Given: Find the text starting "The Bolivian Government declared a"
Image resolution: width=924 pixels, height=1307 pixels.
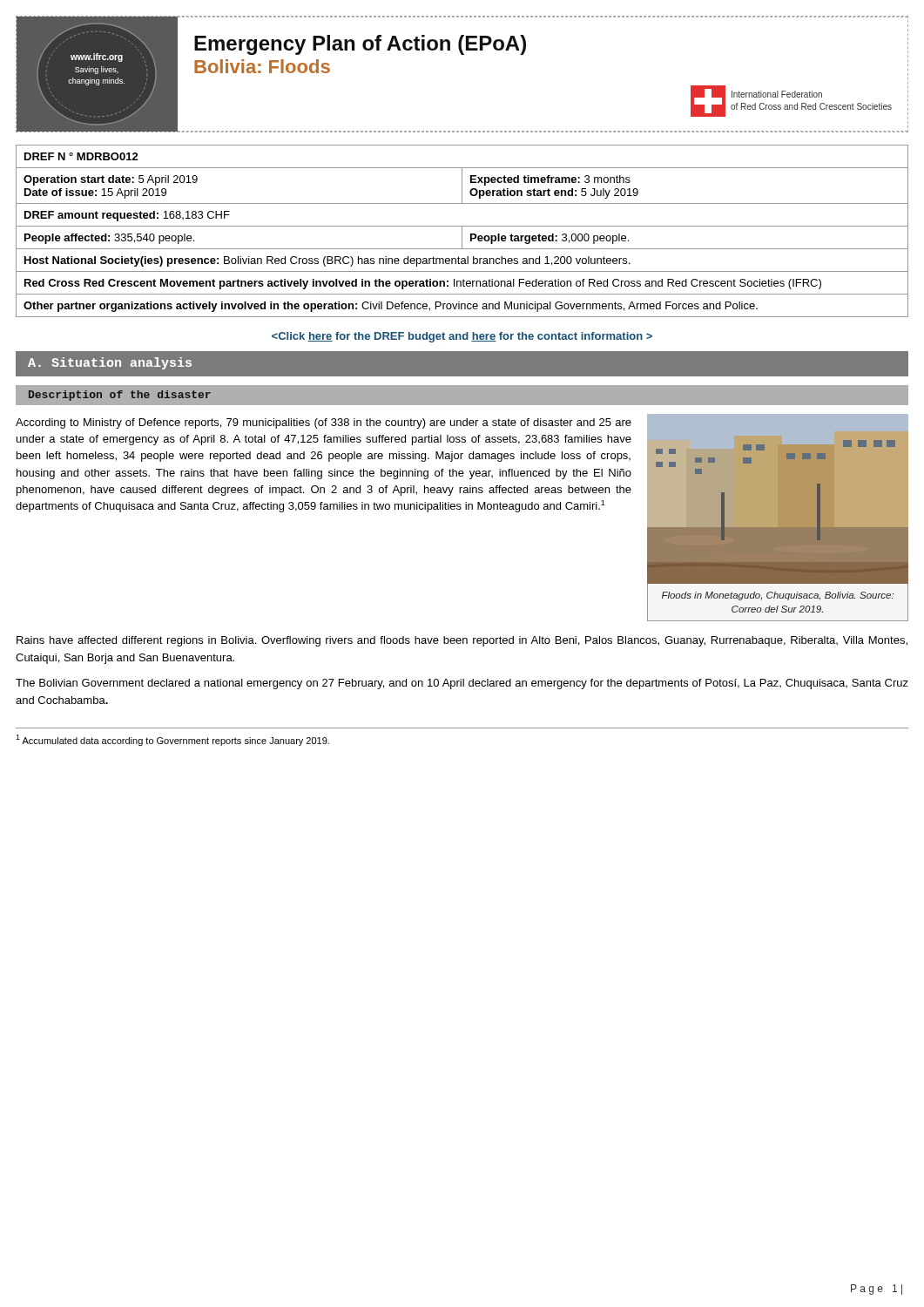Looking at the screenshot, I should (x=462, y=691).
